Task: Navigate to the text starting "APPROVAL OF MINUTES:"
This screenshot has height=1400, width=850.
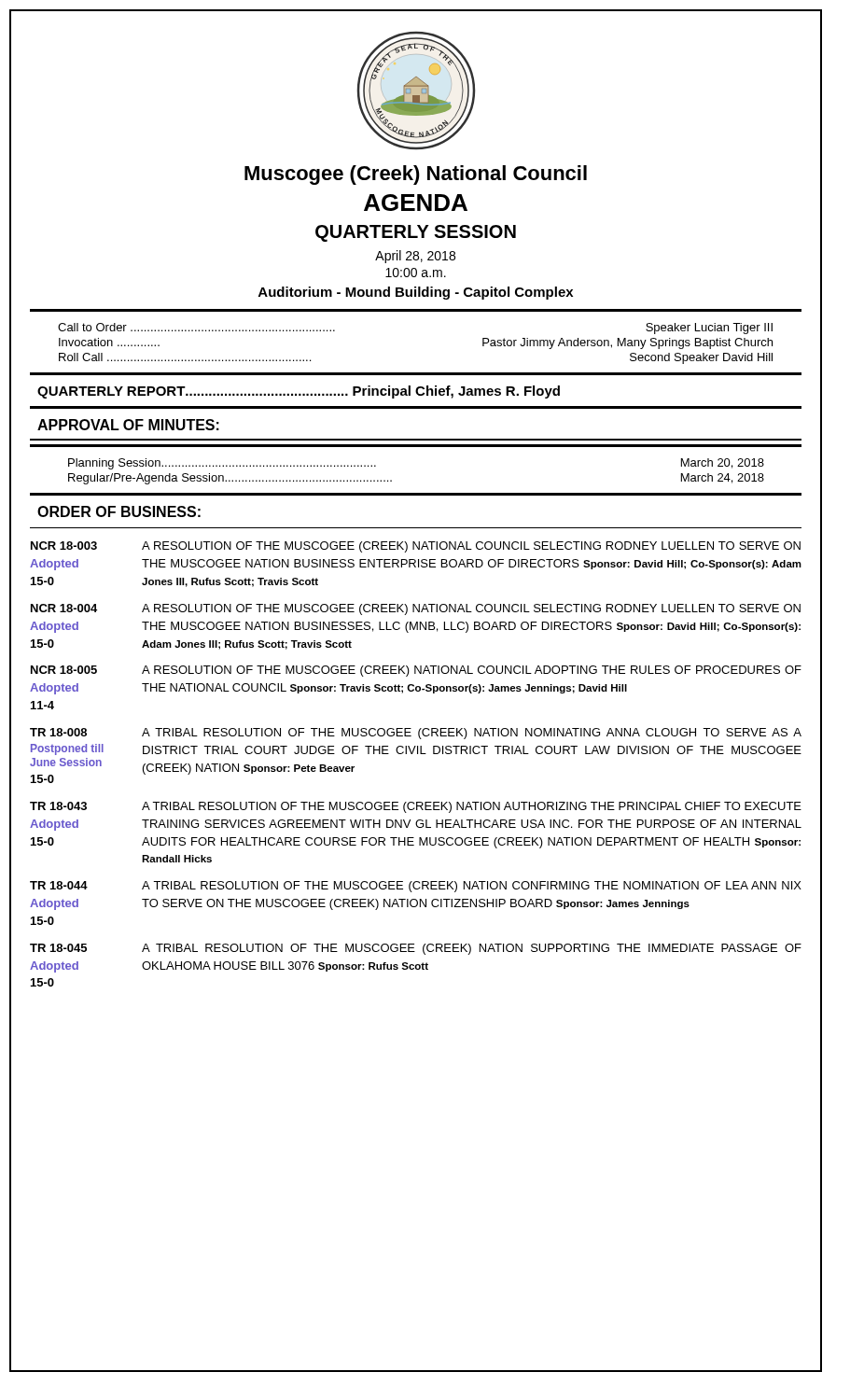Action: coord(129,426)
